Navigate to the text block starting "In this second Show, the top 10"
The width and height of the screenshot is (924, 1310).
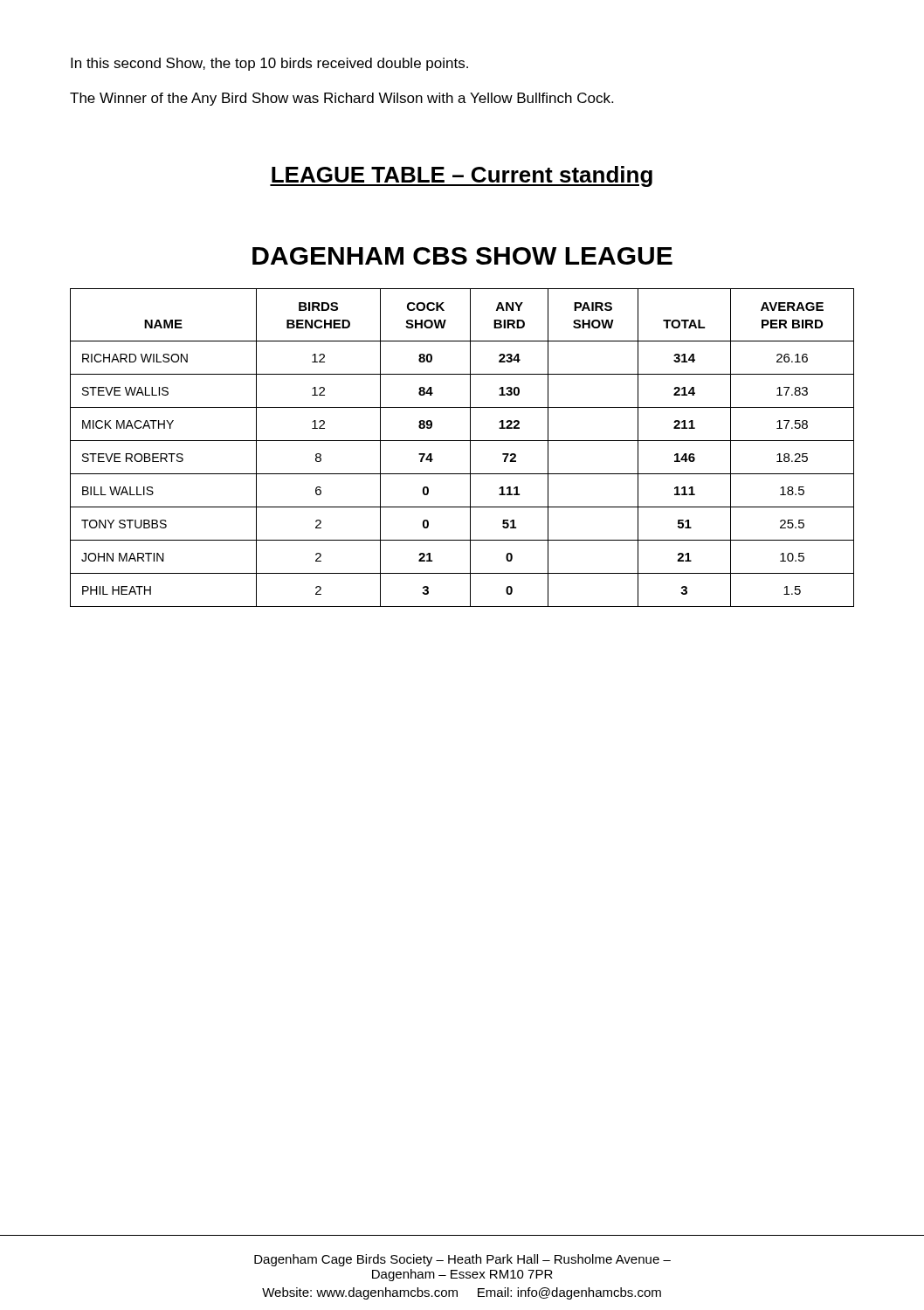pyautogui.click(x=270, y=63)
